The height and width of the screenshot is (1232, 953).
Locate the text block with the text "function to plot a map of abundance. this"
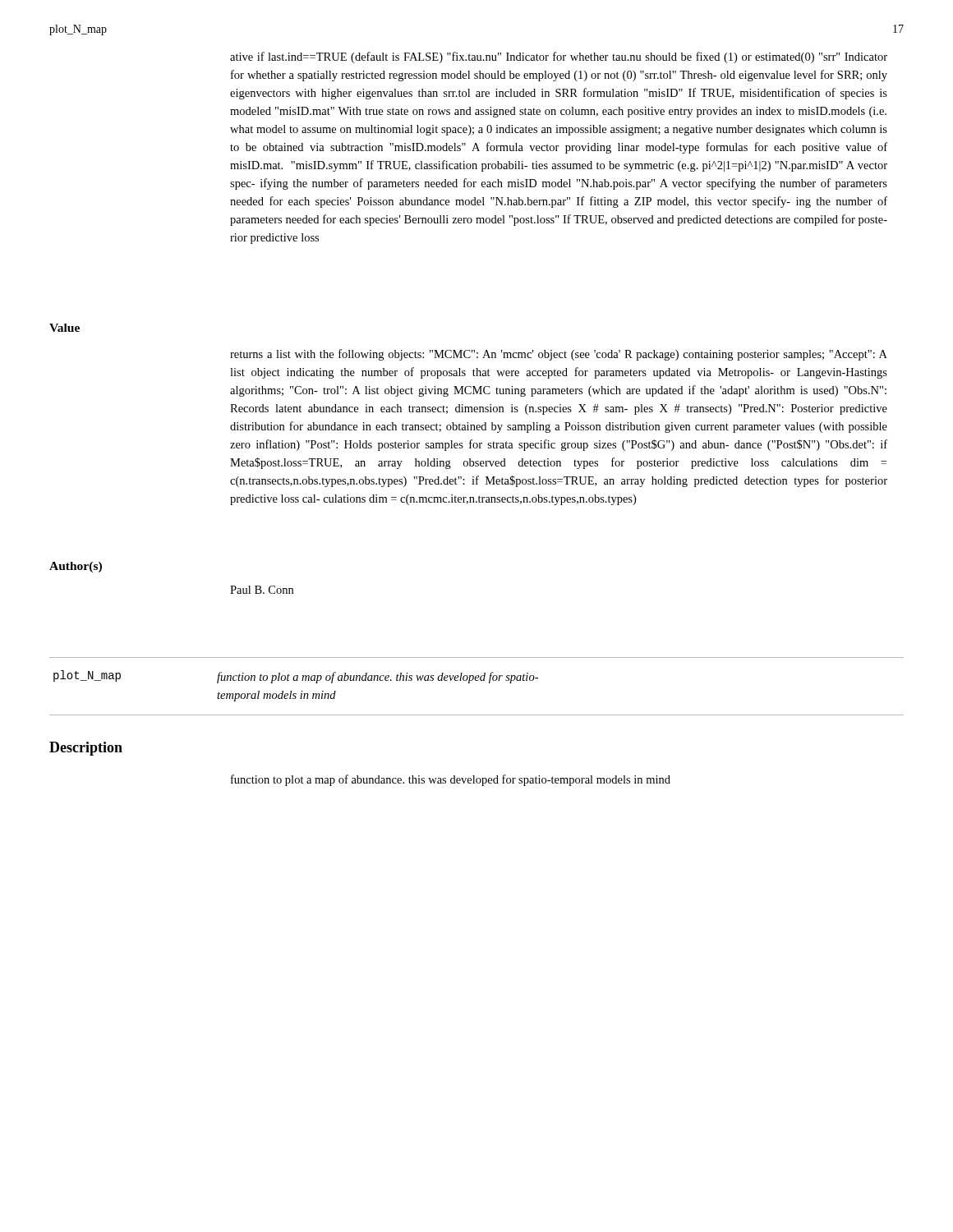[450, 779]
